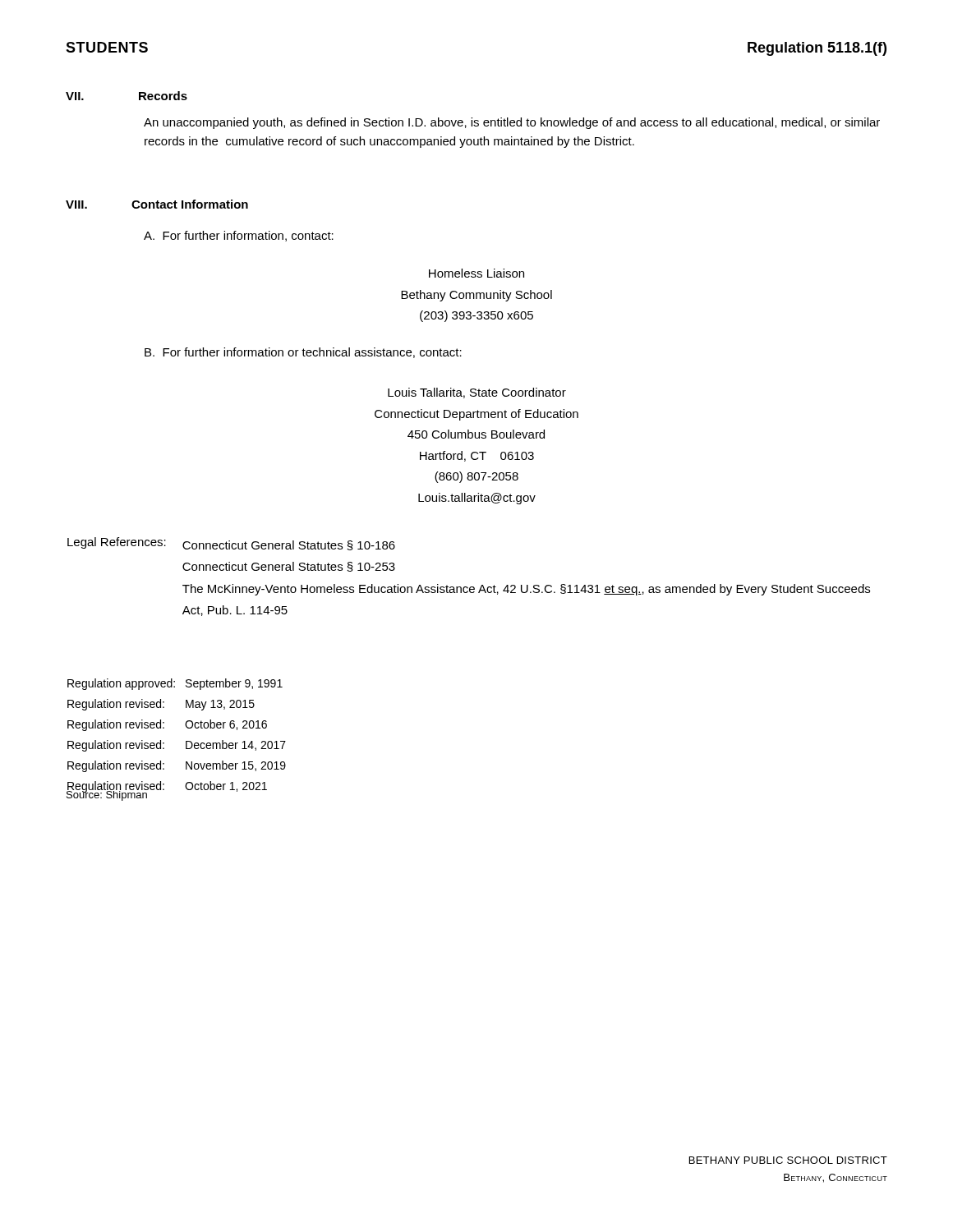Point to the block beginning "An unaccompanied youth, as defined in"
This screenshot has width=953, height=1232.
point(512,131)
